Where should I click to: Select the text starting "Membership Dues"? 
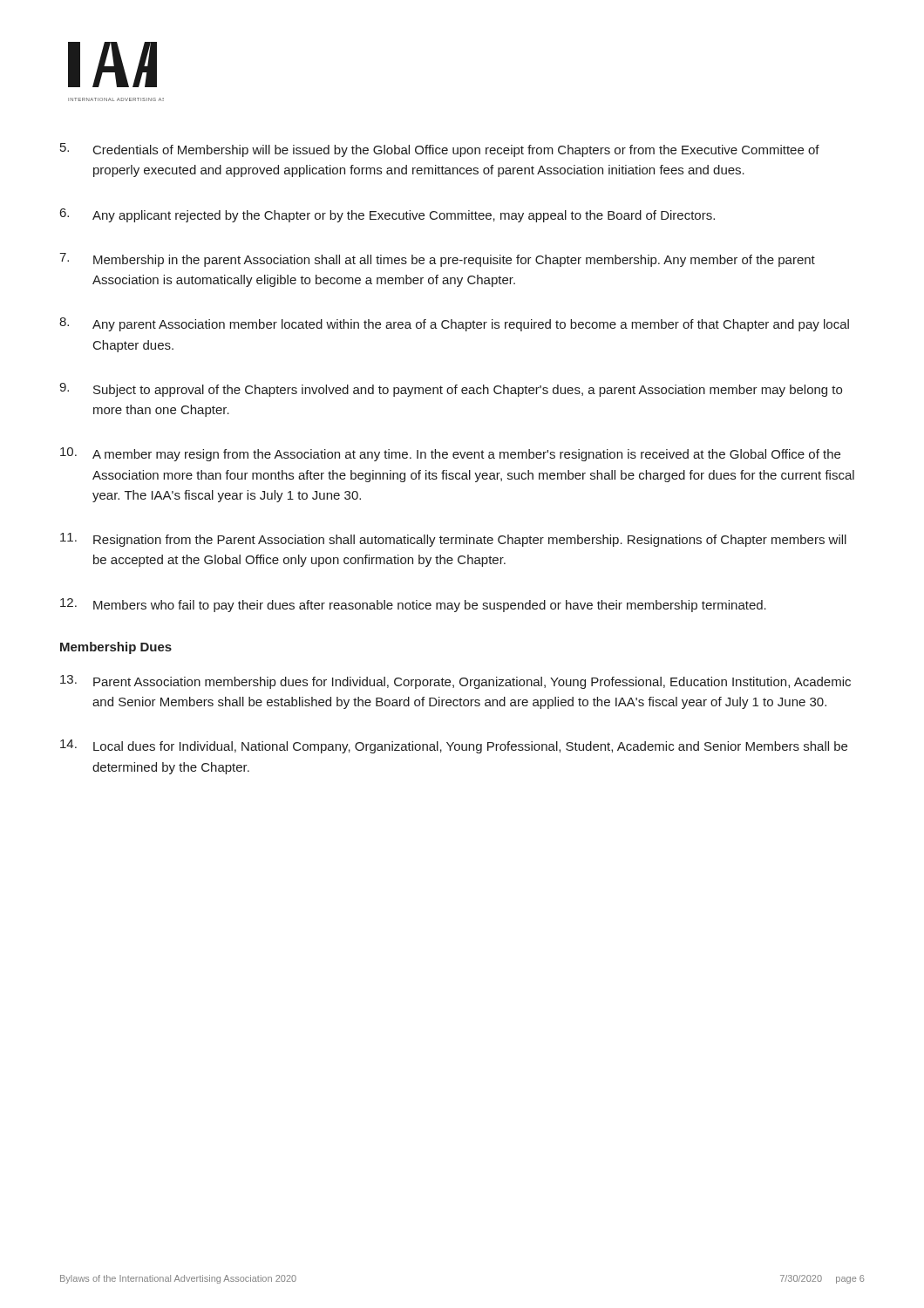116,646
